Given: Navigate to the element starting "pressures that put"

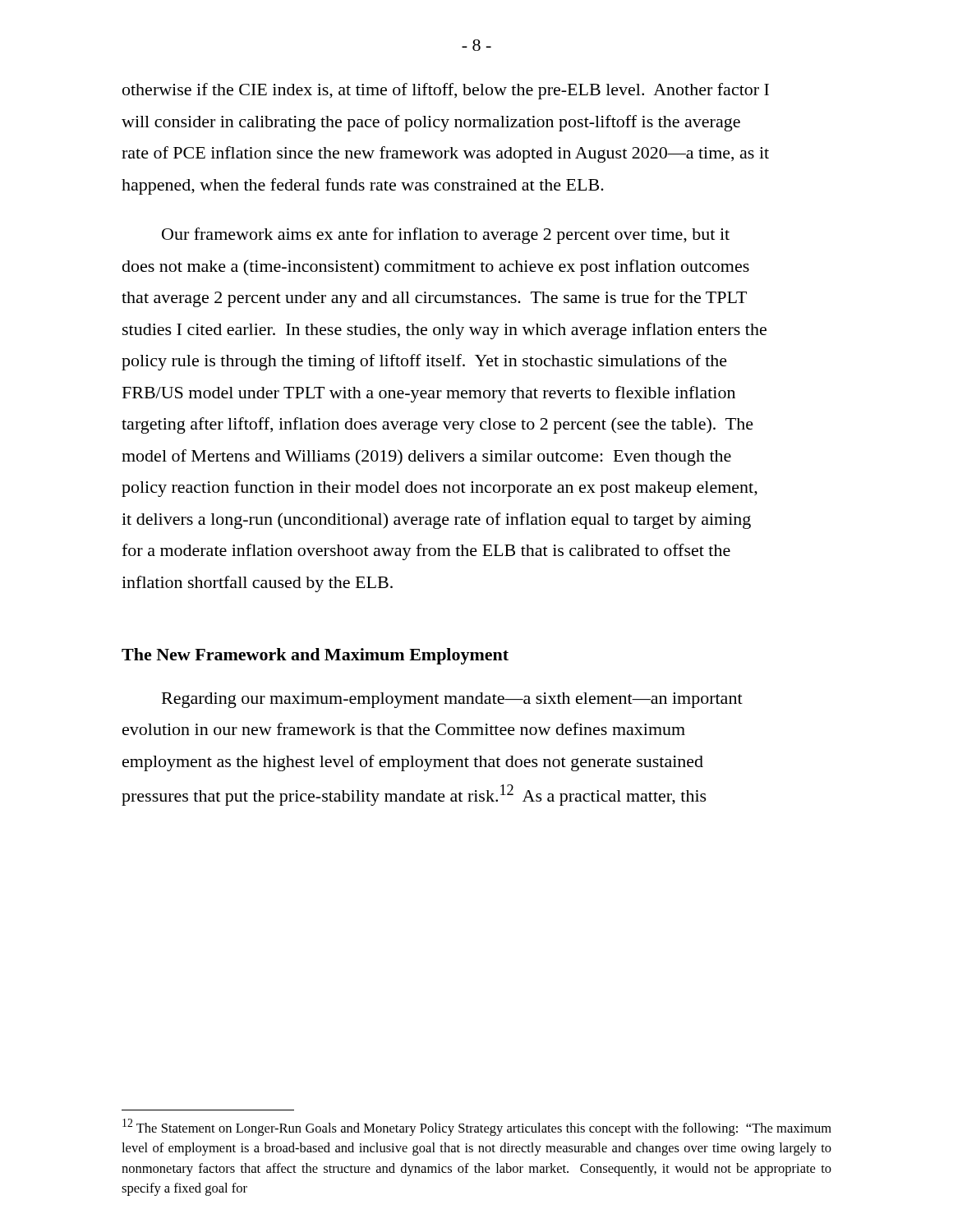Looking at the screenshot, I should [x=414, y=794].
